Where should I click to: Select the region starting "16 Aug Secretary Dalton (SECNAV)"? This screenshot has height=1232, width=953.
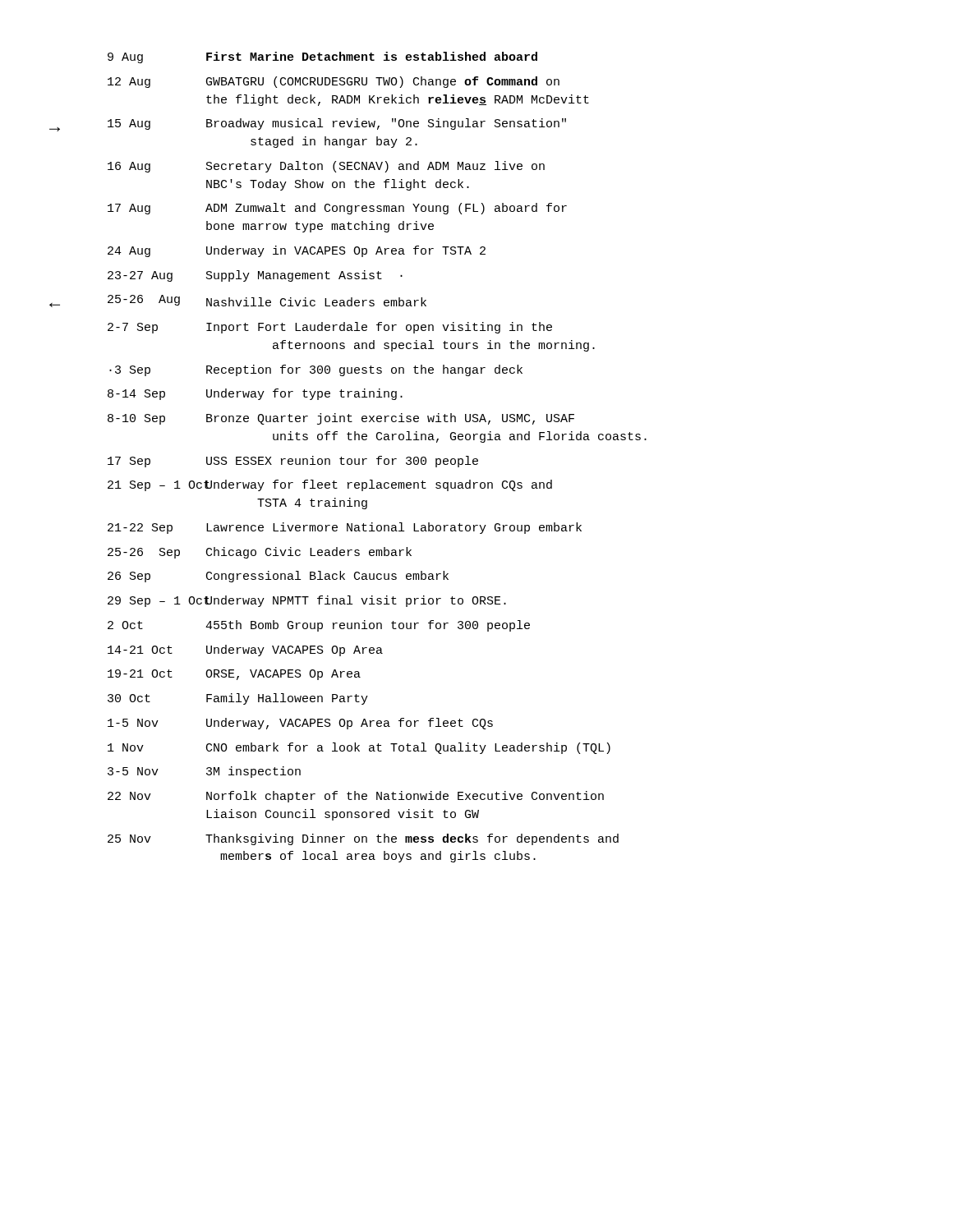(476, 176)
